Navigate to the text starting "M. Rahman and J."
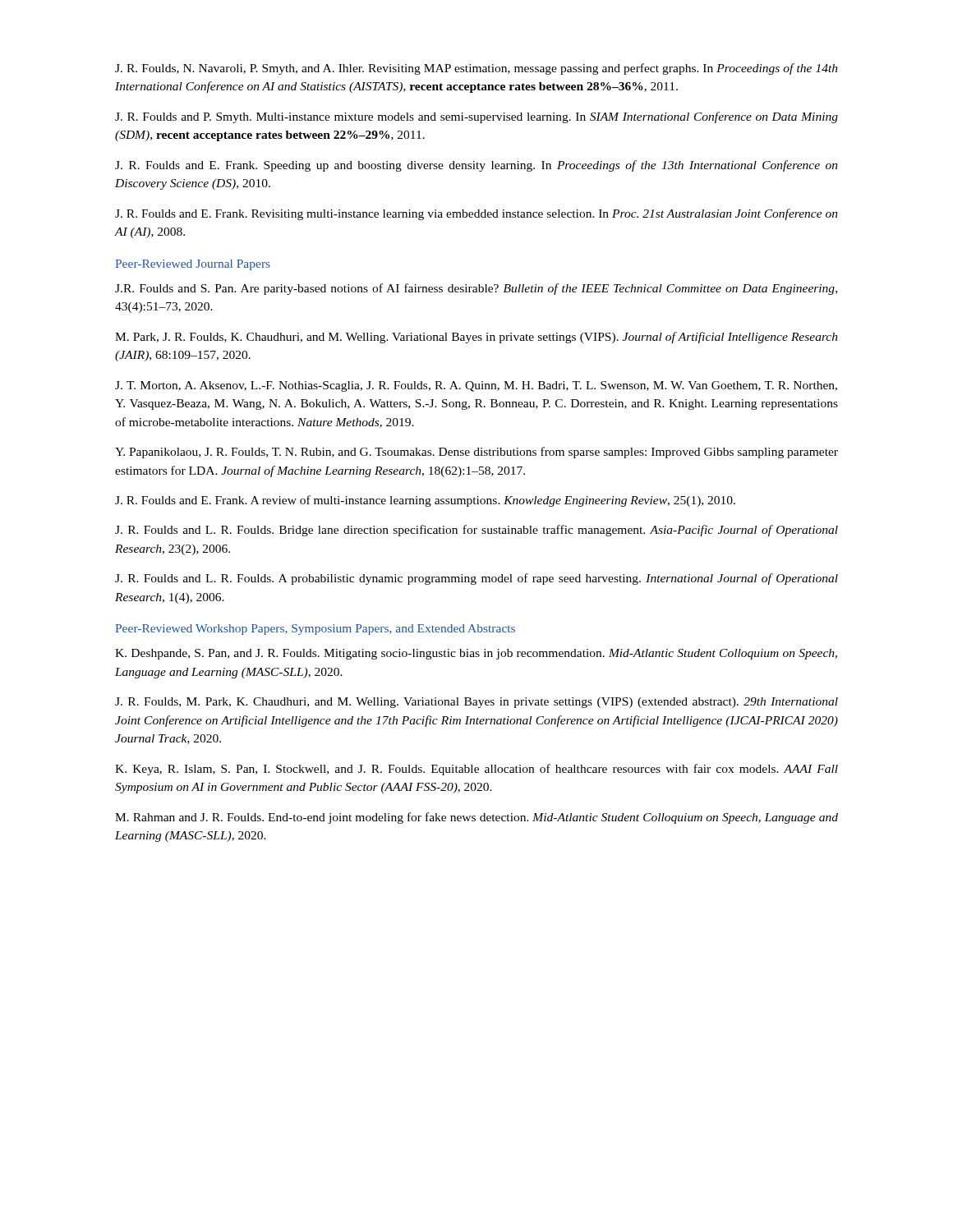Viewport: 953px width, 1232px height. pyautogui.click(x=476, y=826)
